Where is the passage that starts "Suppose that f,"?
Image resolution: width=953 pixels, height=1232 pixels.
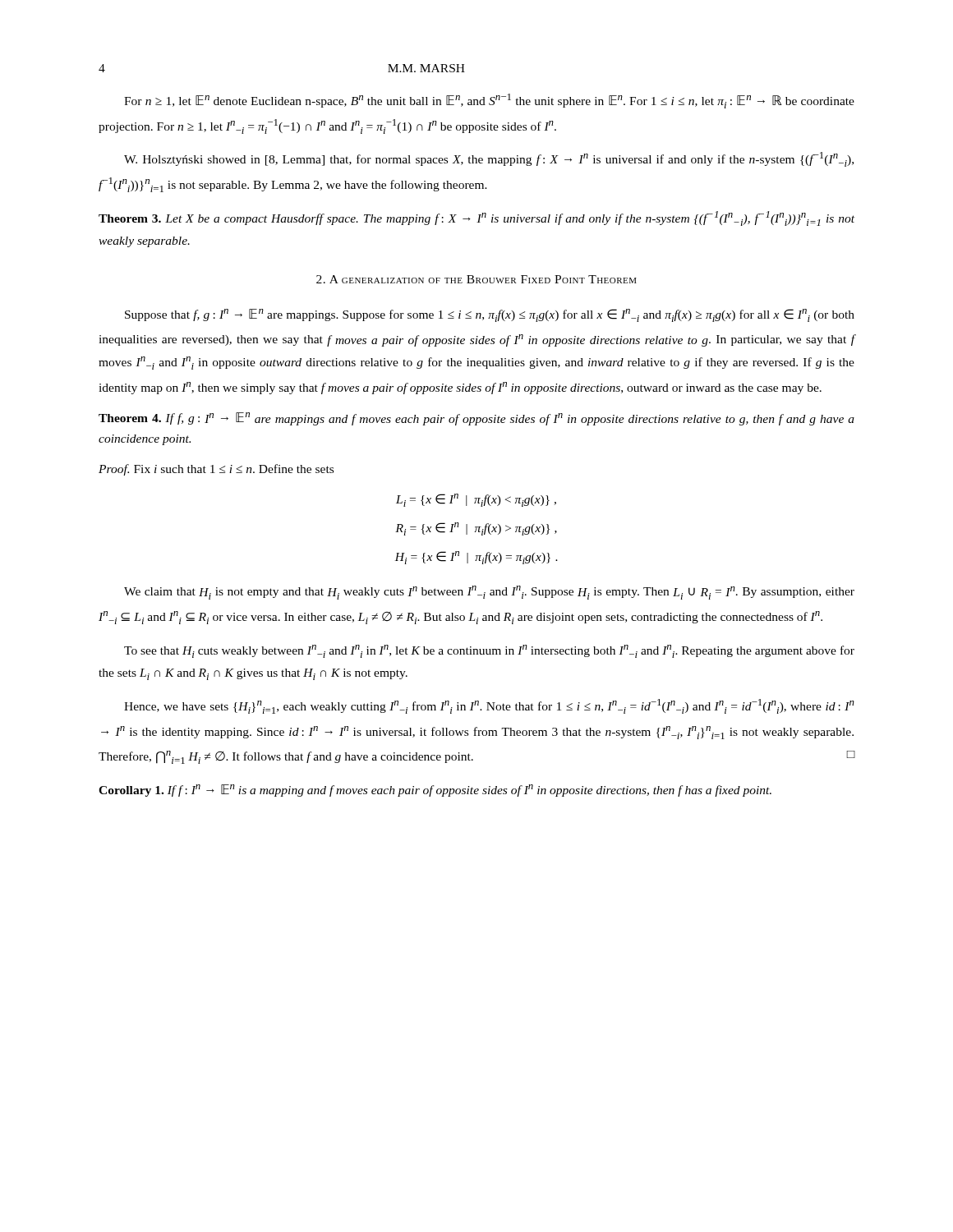[476, 349]
